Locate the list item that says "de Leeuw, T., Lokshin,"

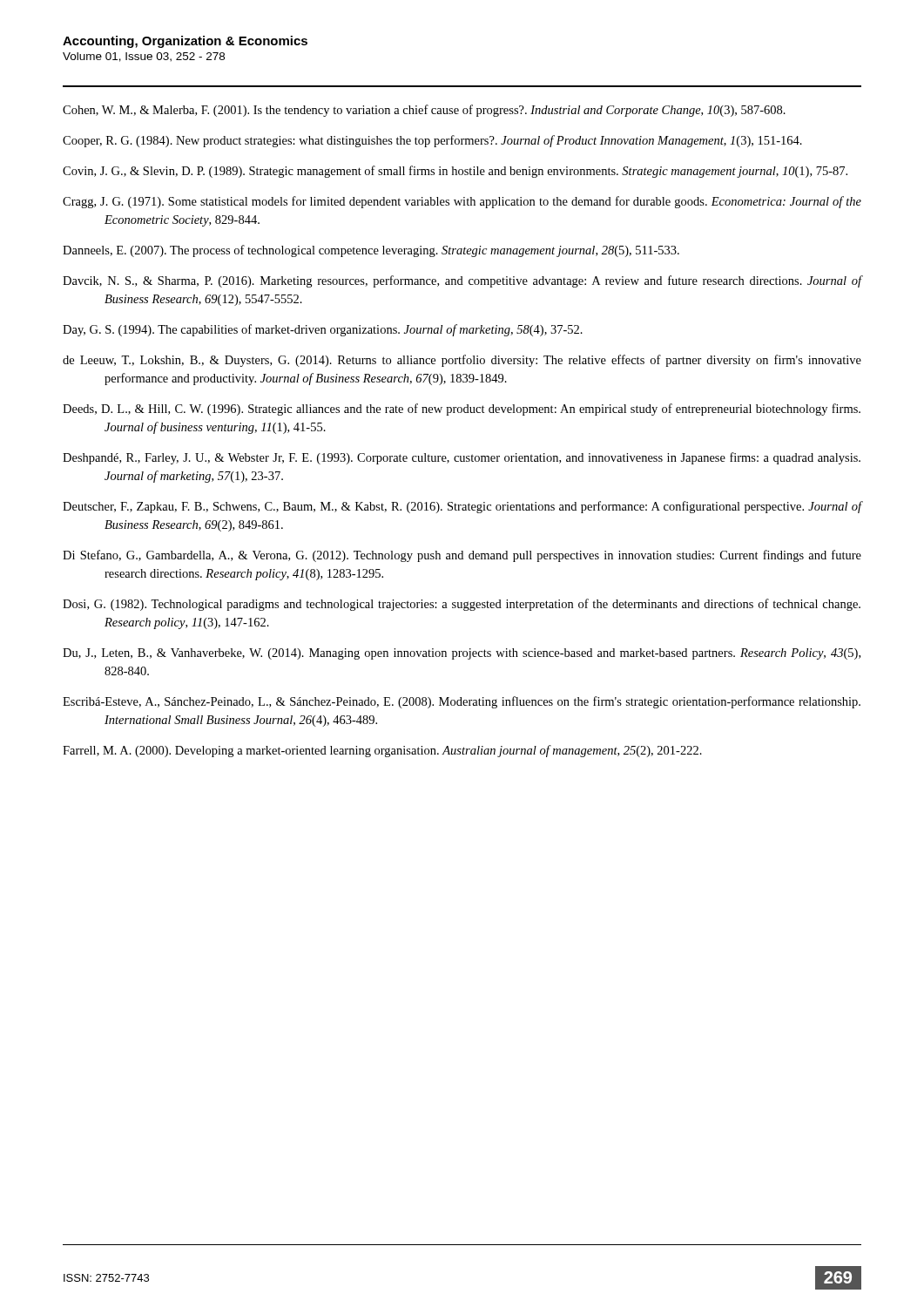[x=462, y=369]
